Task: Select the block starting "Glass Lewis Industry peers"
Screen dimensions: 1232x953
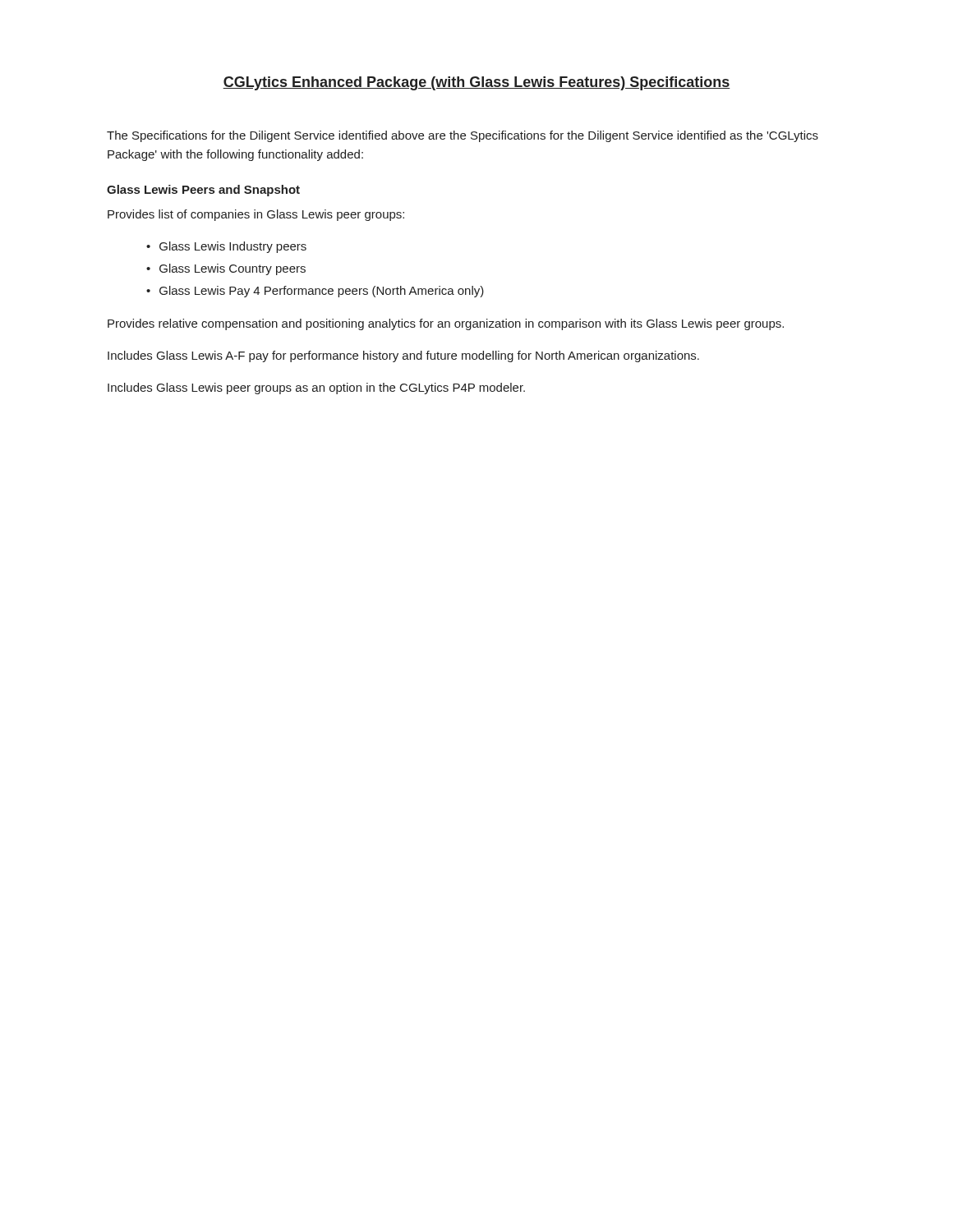Action: (233, 246)
